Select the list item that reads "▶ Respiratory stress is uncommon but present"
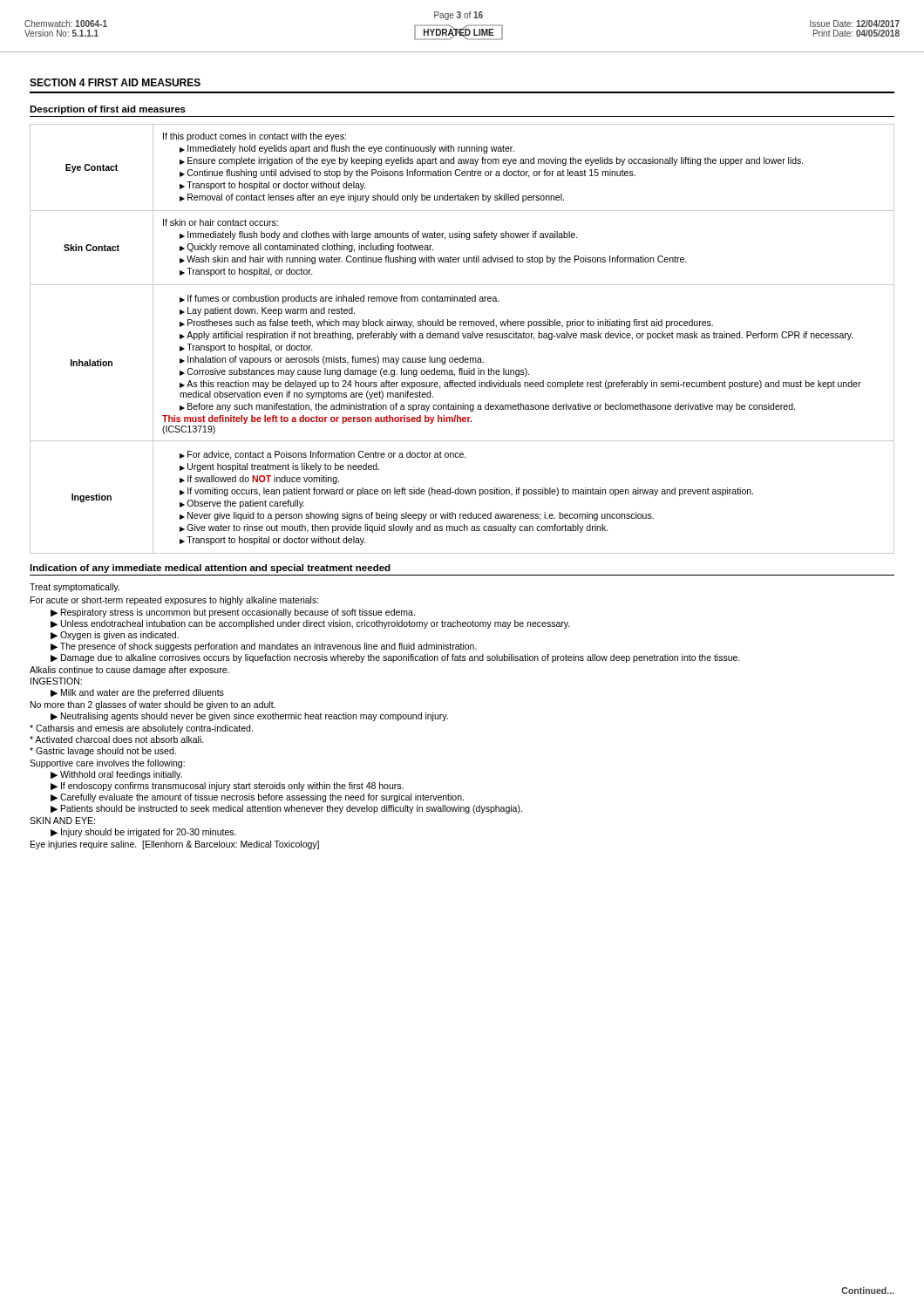 coord(233,612)
